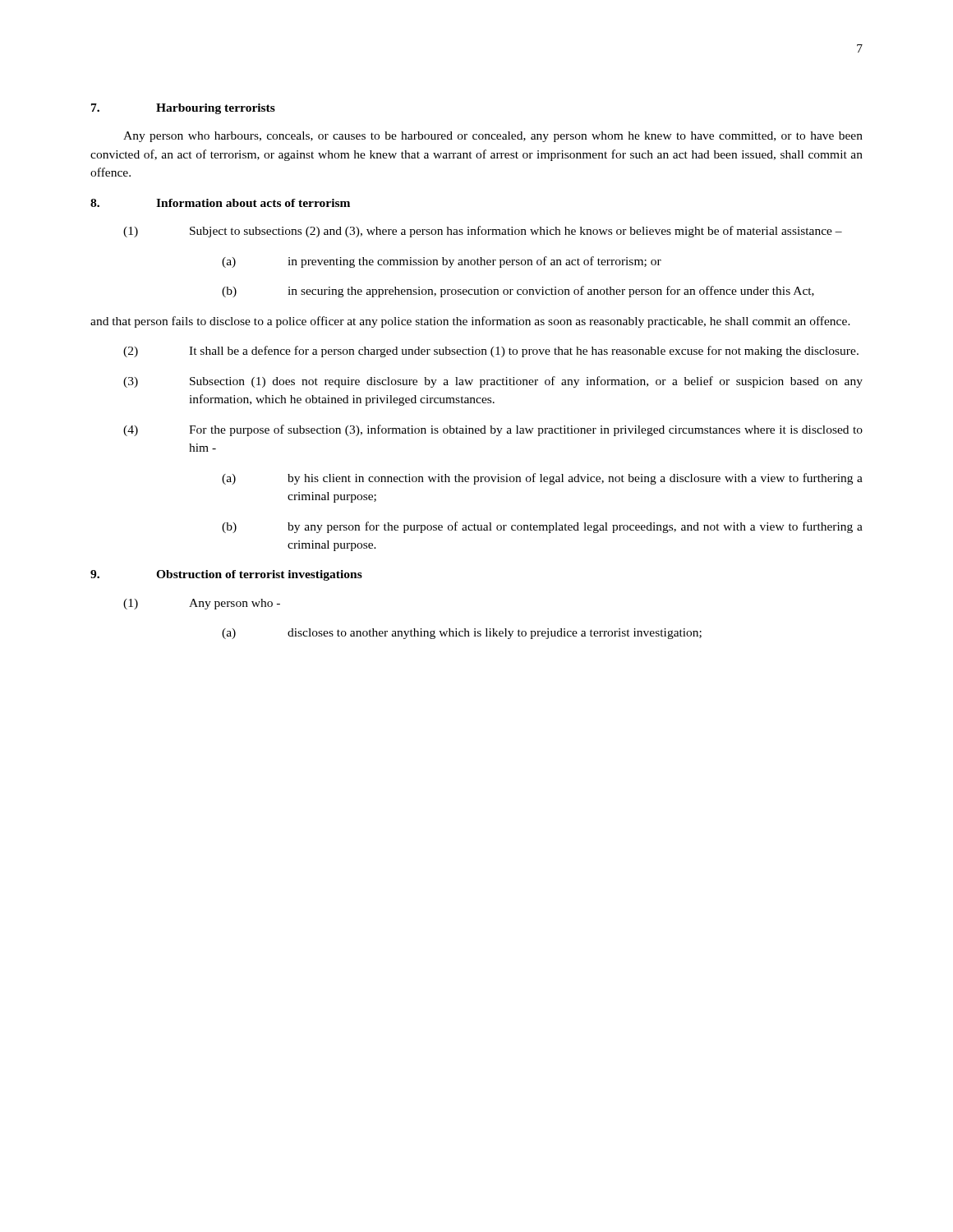The height and width of the screenshot is (1232, 953).
Task: Locate the section header that says "8. Information about"
Action: pos(220,203)
